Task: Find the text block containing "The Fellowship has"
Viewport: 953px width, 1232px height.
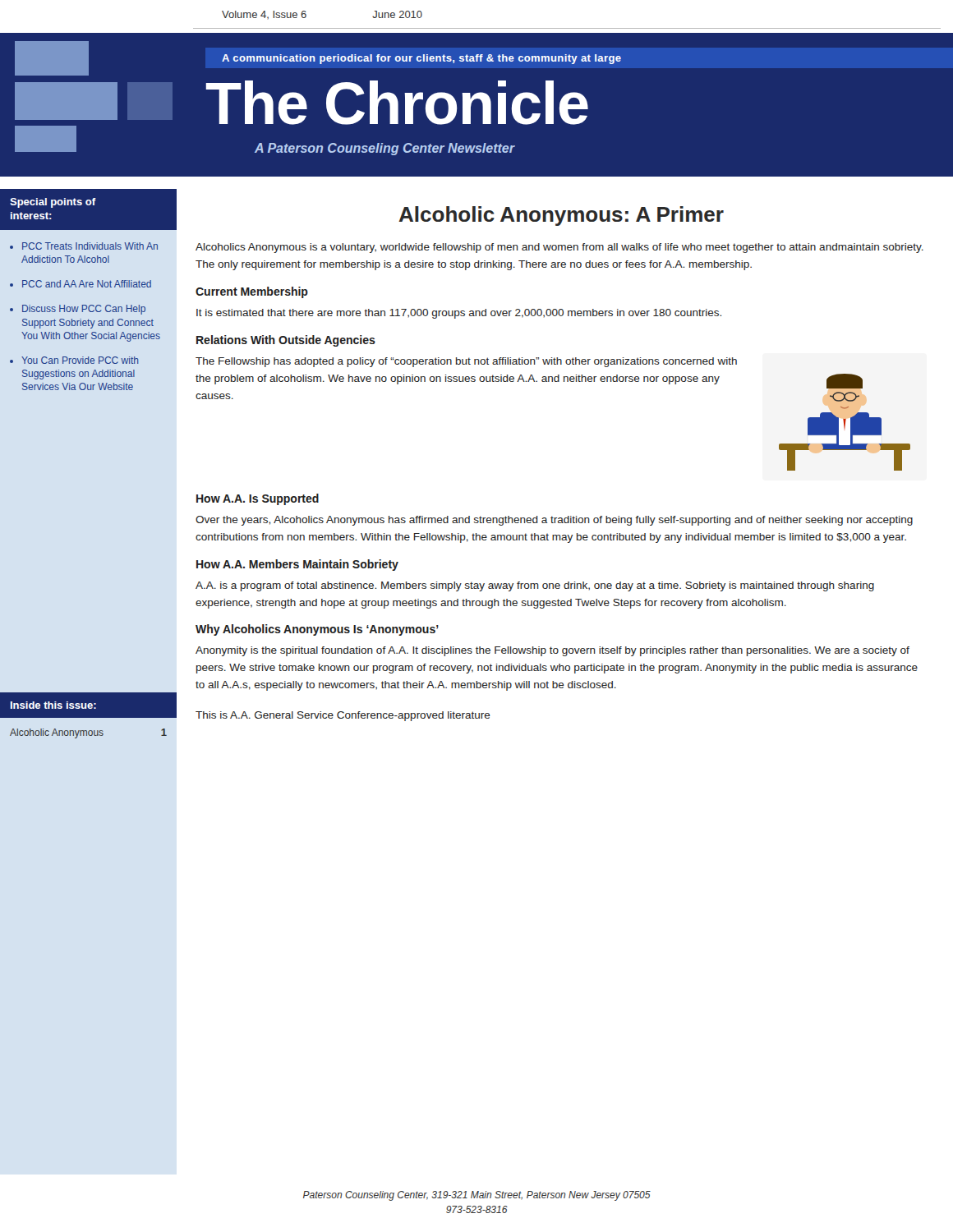Action: [x=466, y=378]
